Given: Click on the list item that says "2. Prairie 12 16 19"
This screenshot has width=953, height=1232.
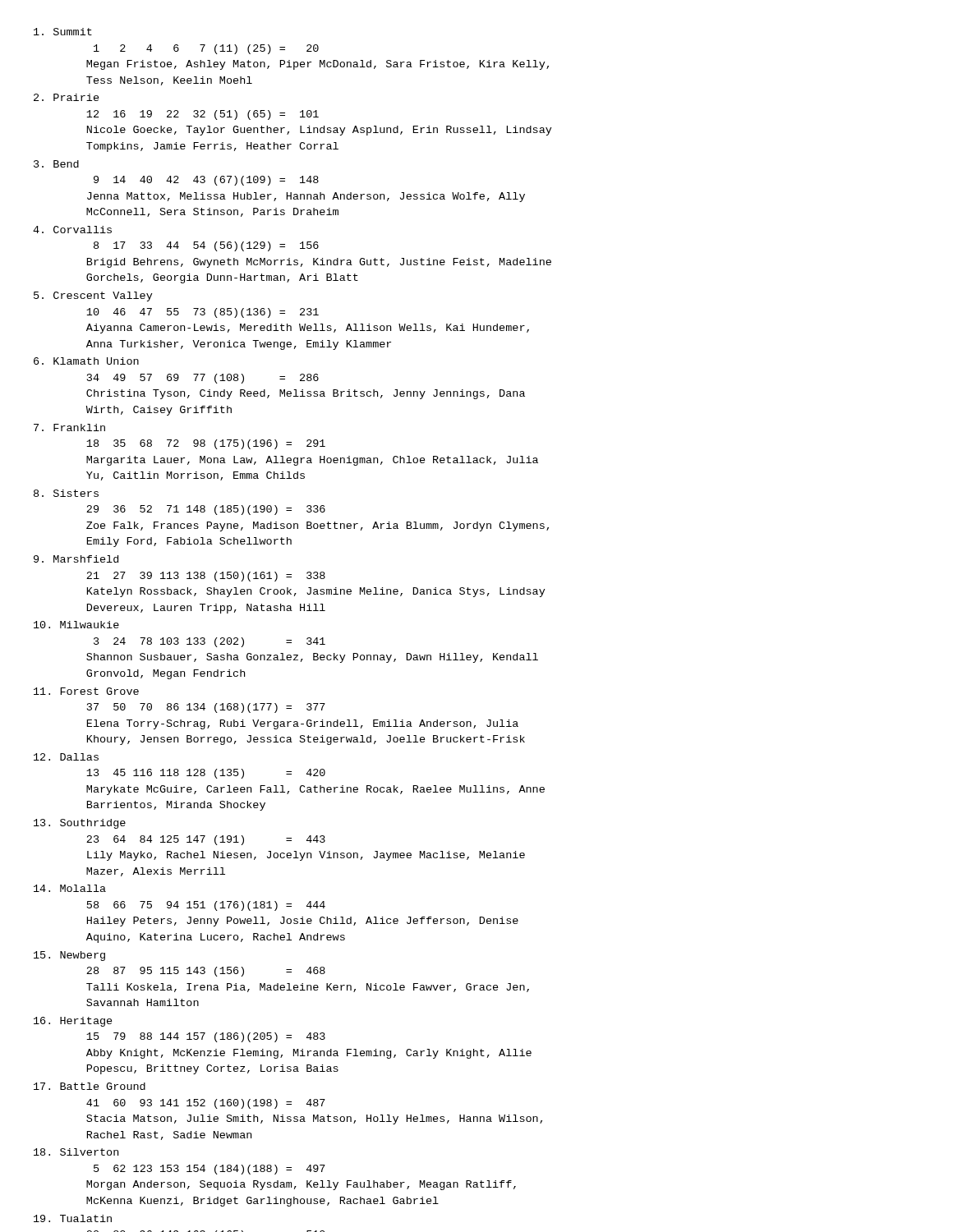Looking at the screenshot, I should click(292, 122).
